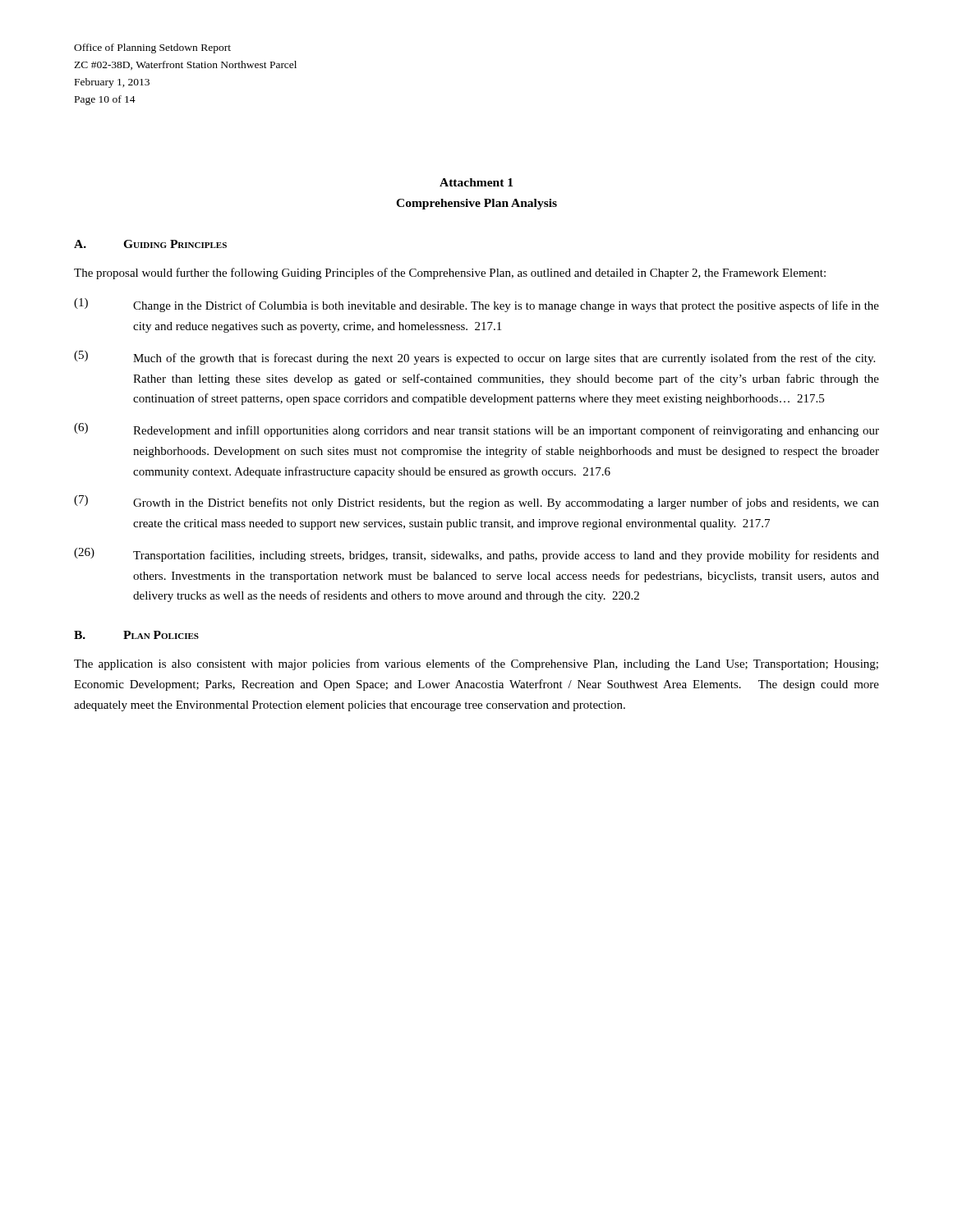953x1232 pixels.
Task: Where is the passage that starts "The proposal would further"?
Action: click(x=450, y=272)
